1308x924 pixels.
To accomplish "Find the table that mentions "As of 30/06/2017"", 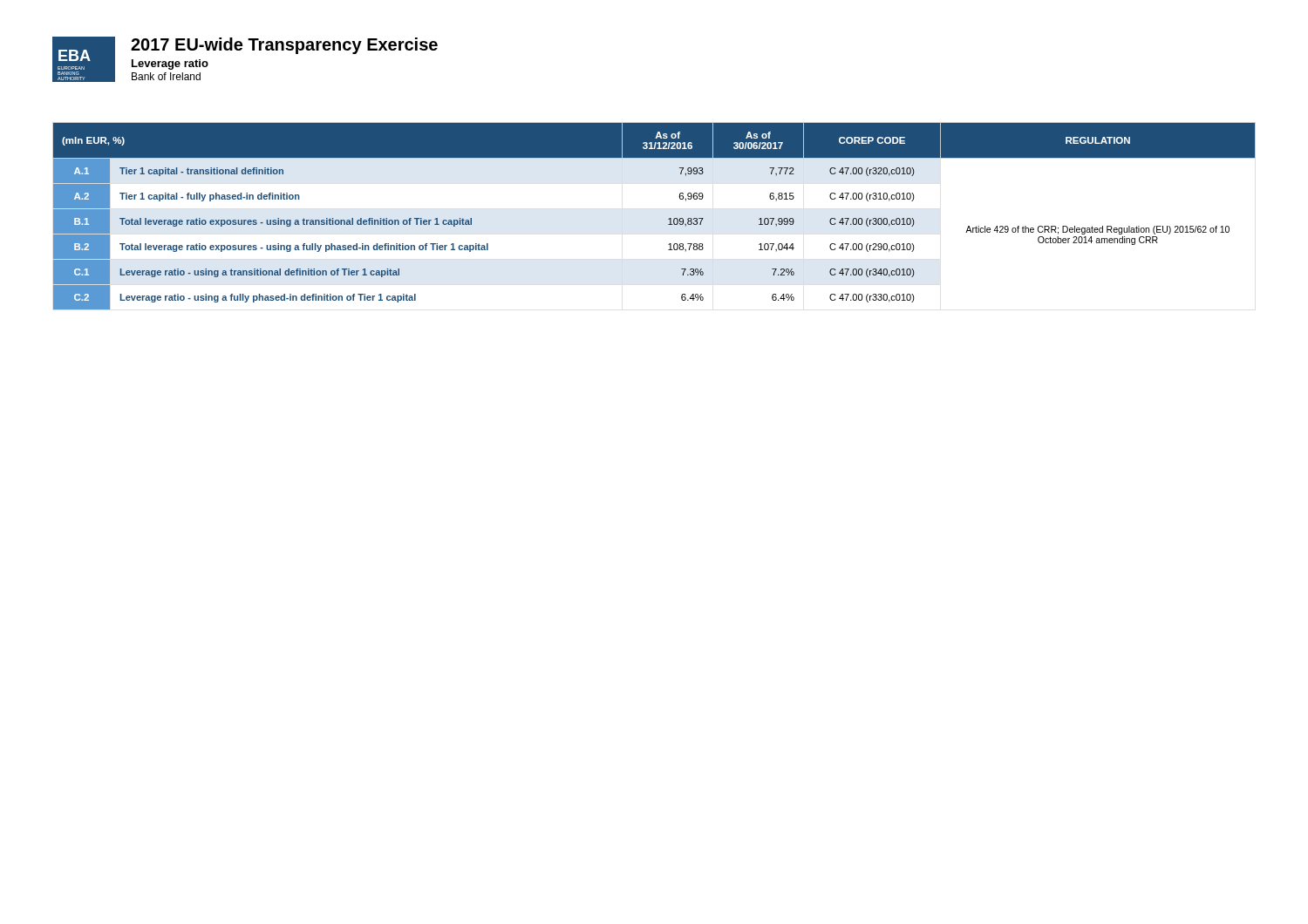I will pyautogui.click(x=654, y=216).
